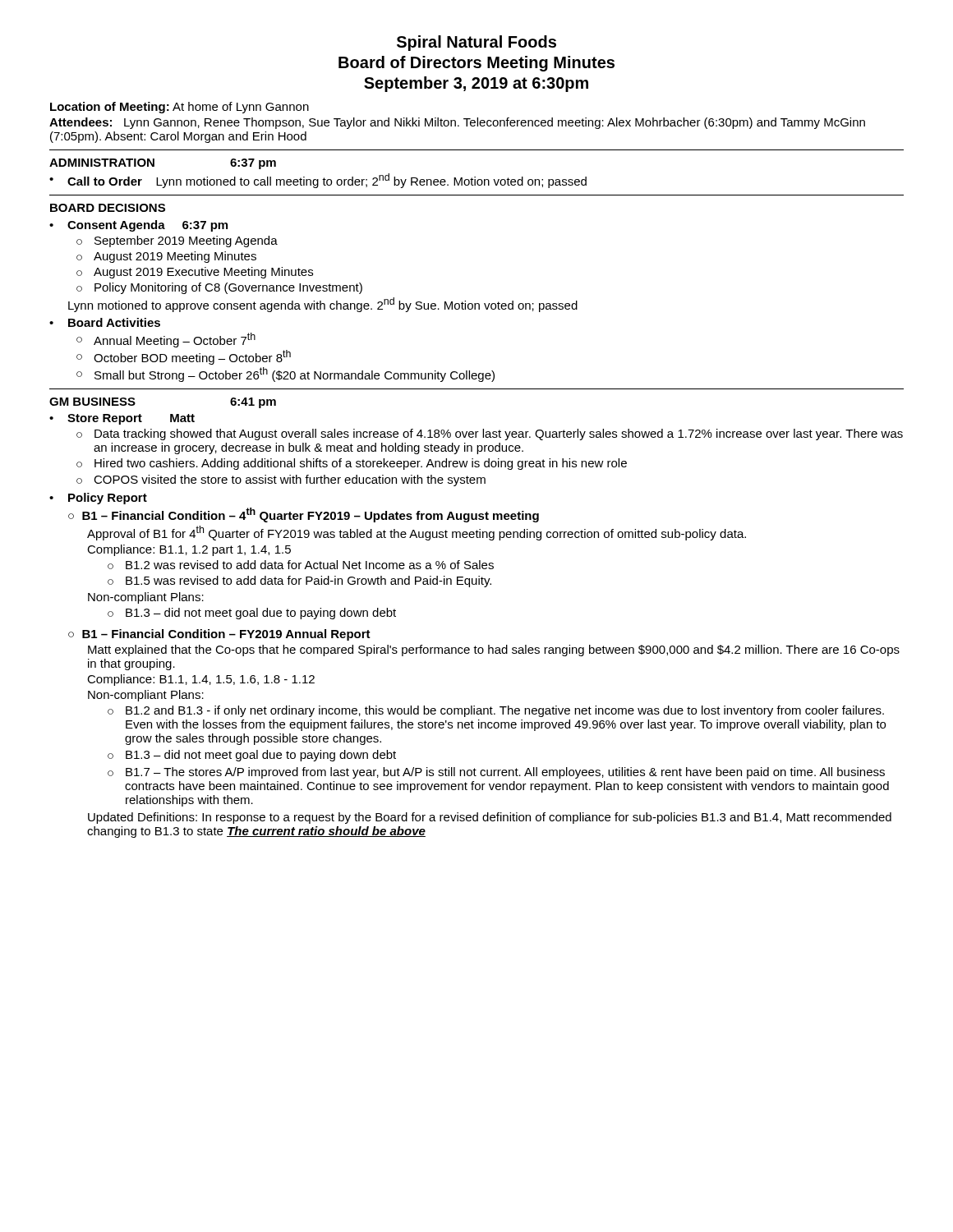The image size is (953, 1232).
Task: Navigate to the text starting "BOARD DECISIONS"
Action: (x=107, y=207)
